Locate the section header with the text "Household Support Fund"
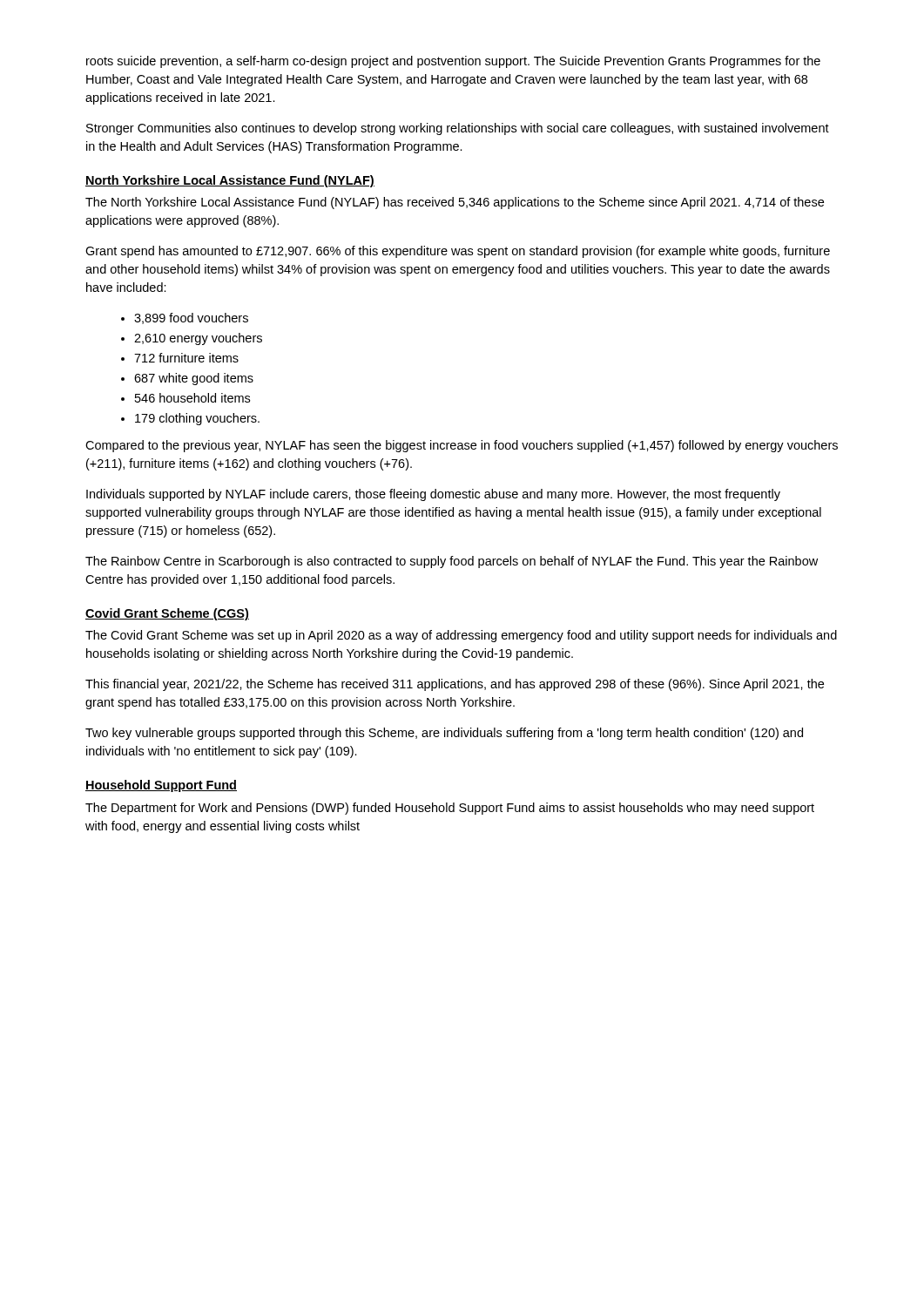The width and height of the screenshot is (924, 1307). pyautogui.click(x=161, y=786)
